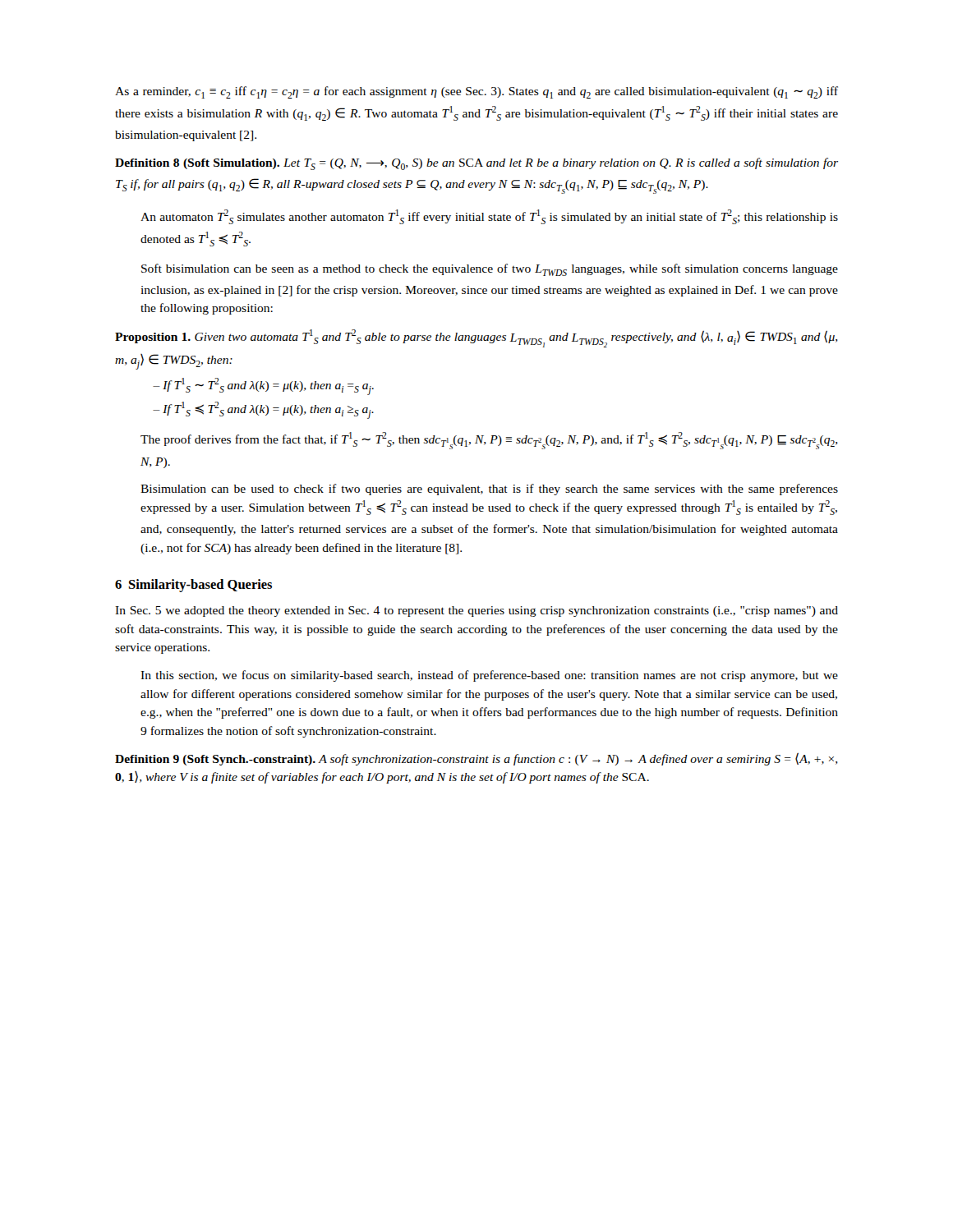Point to the text block starting "The proof derives from the fact that,"
Viewport: 953px width, 1232px height.
click(x=489, y=450)
